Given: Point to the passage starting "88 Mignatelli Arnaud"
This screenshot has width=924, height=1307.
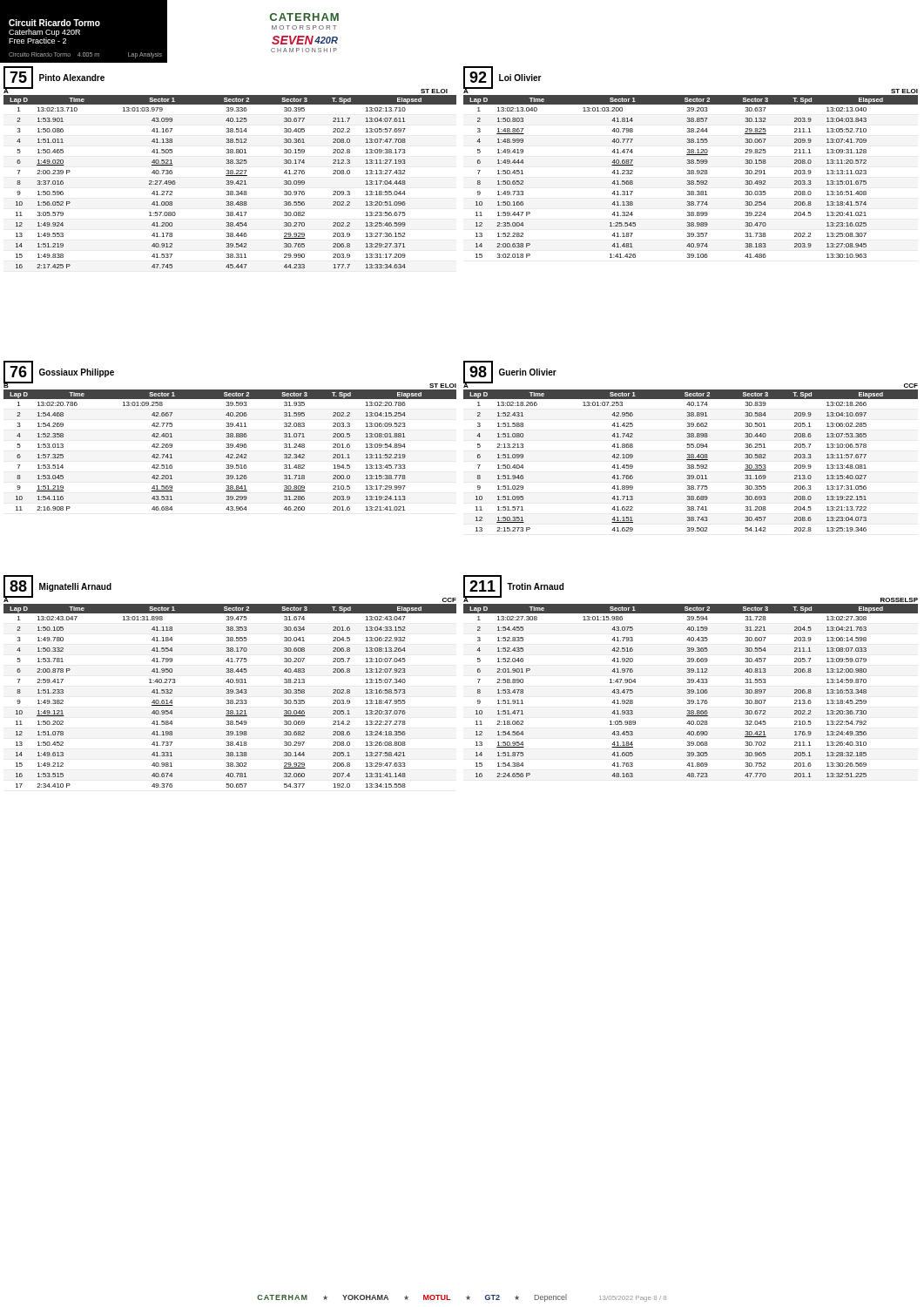Looking at the screenshot, I should [x=58, y=586].
